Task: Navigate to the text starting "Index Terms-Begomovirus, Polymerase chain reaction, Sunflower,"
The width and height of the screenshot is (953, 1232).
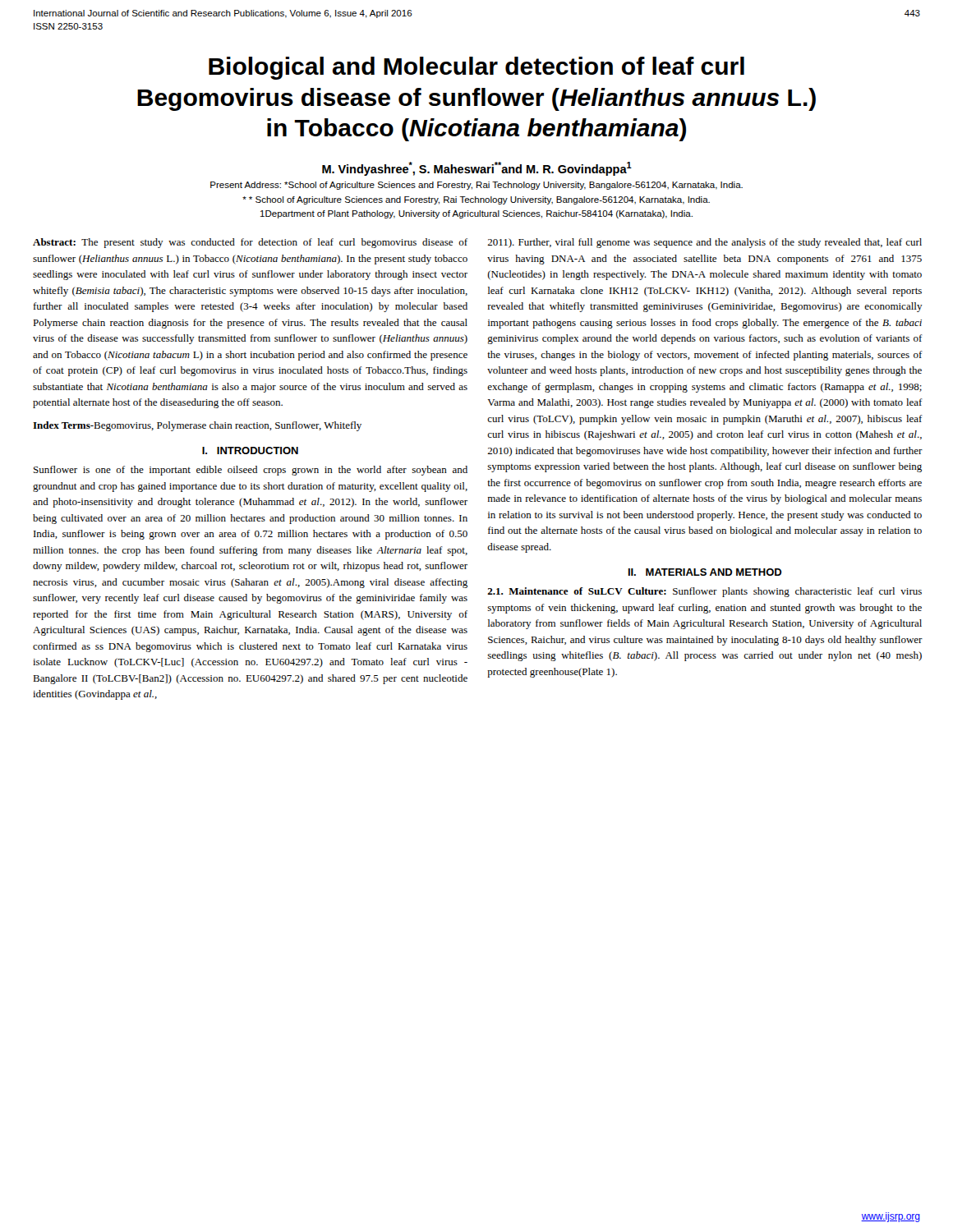Action: [x=197, y=425]
